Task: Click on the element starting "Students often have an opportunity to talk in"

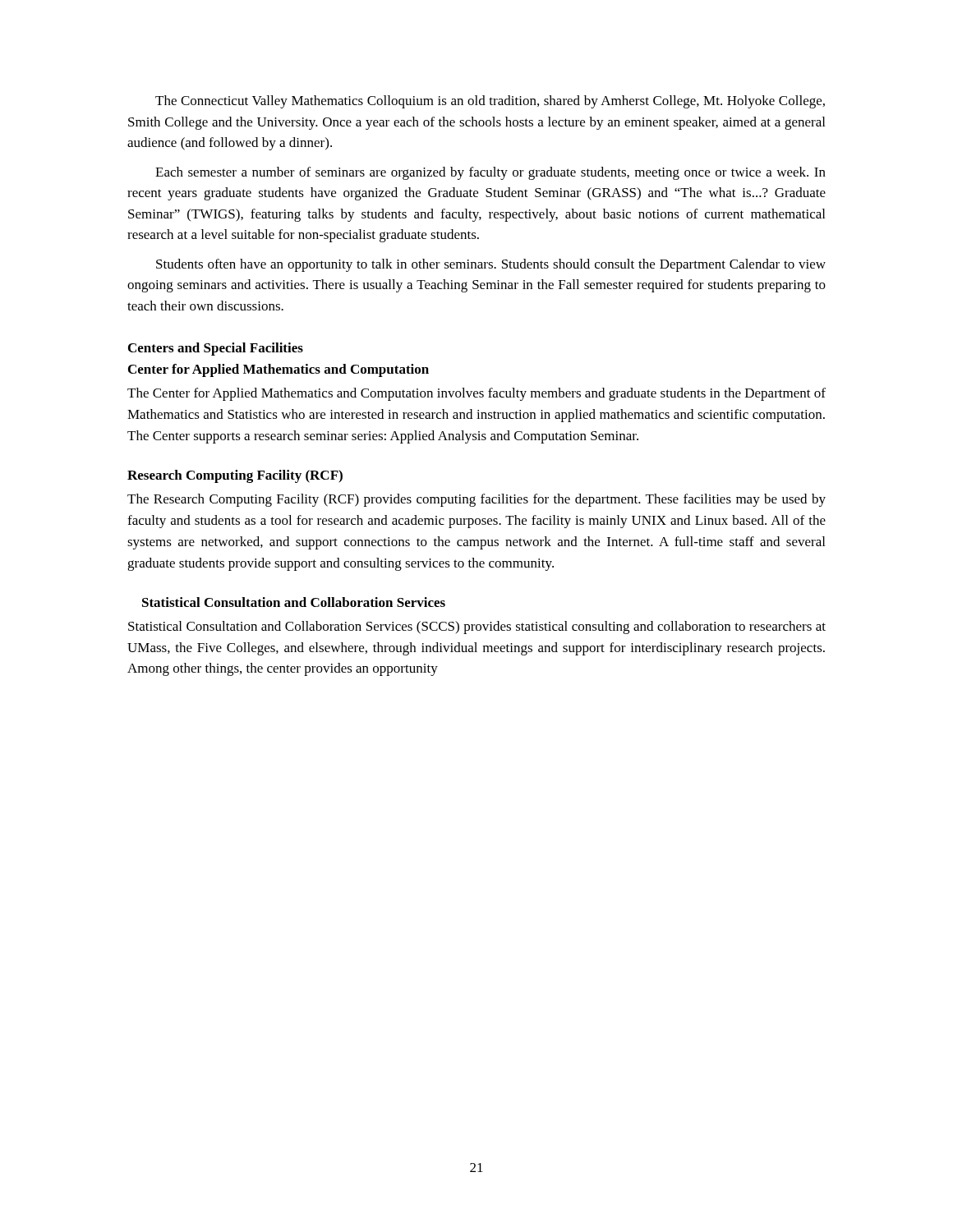Action: [x=476, y=285]
